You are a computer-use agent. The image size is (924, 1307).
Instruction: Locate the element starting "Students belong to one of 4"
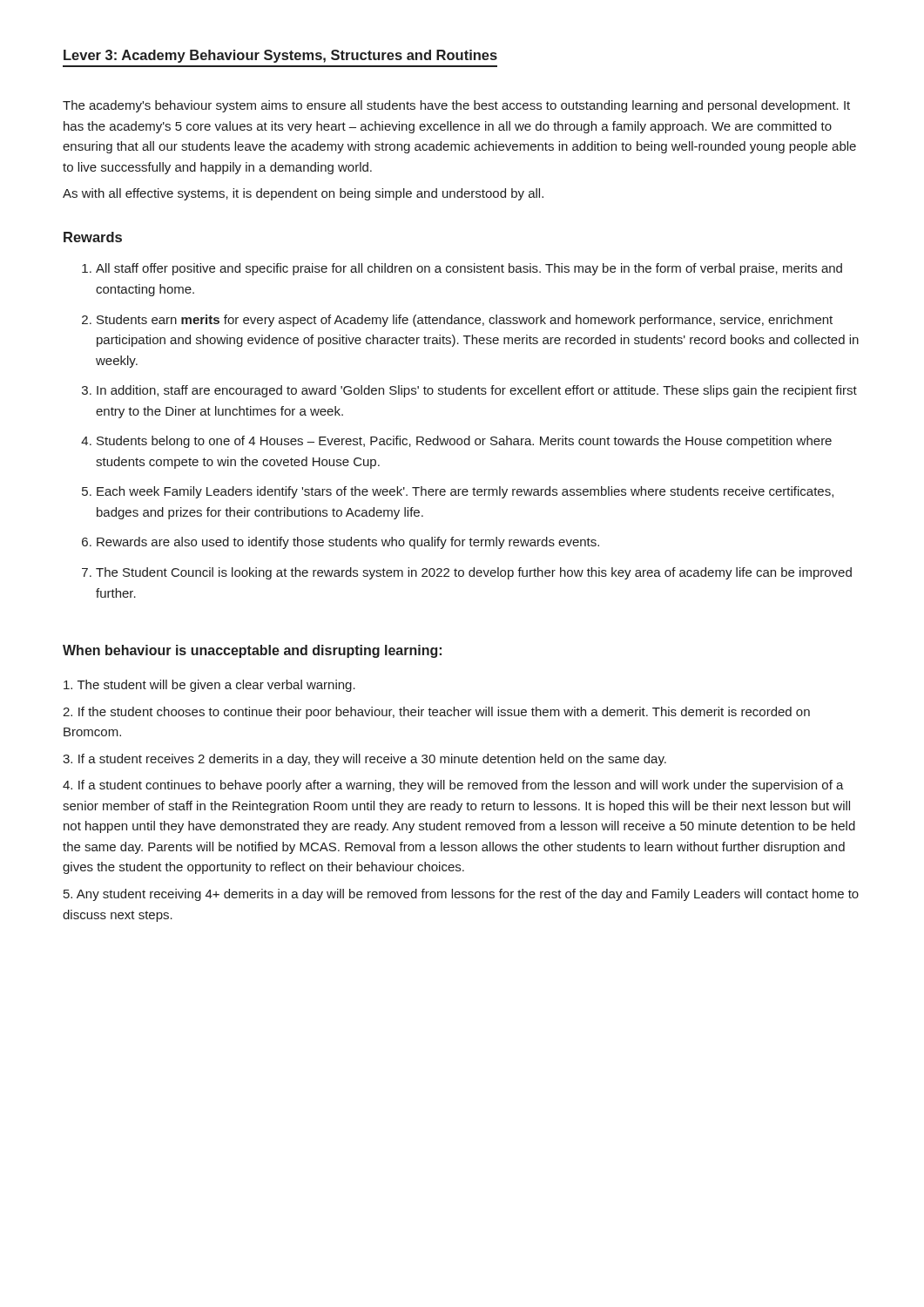(x=464, y=451)
